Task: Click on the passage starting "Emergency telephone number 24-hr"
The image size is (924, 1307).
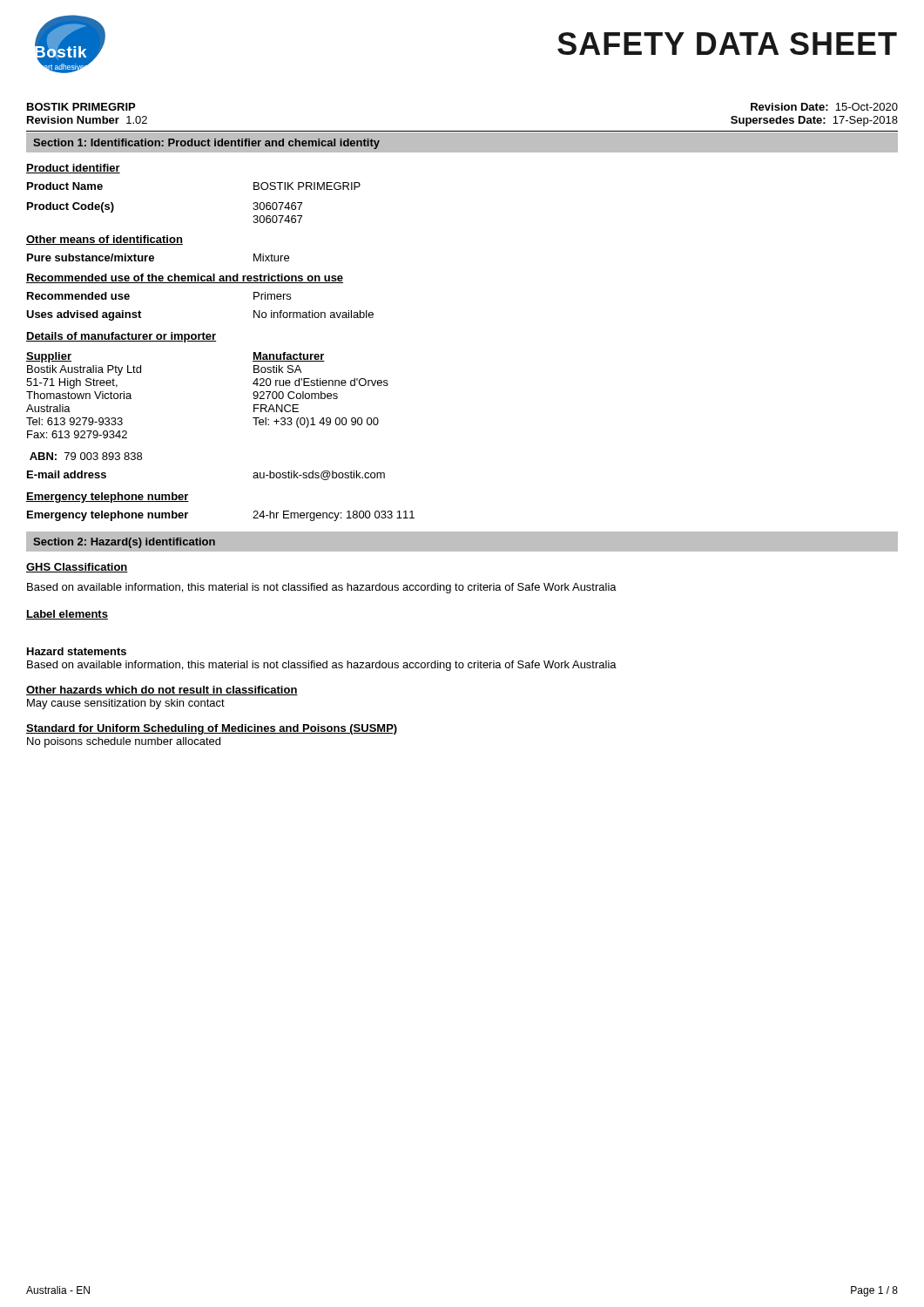Action: point(107,515)
